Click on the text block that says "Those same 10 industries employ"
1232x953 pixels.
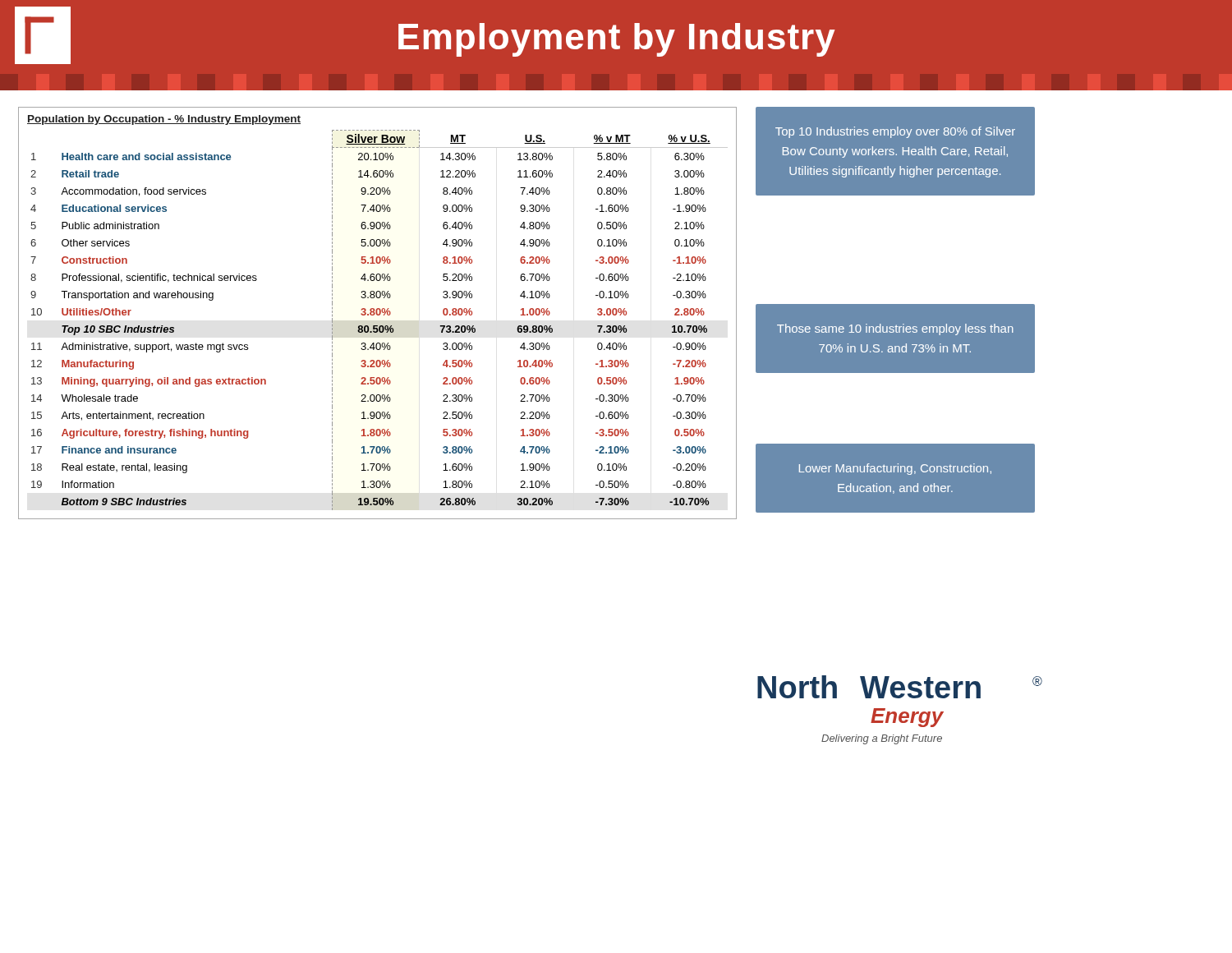(x=895, y=338)
